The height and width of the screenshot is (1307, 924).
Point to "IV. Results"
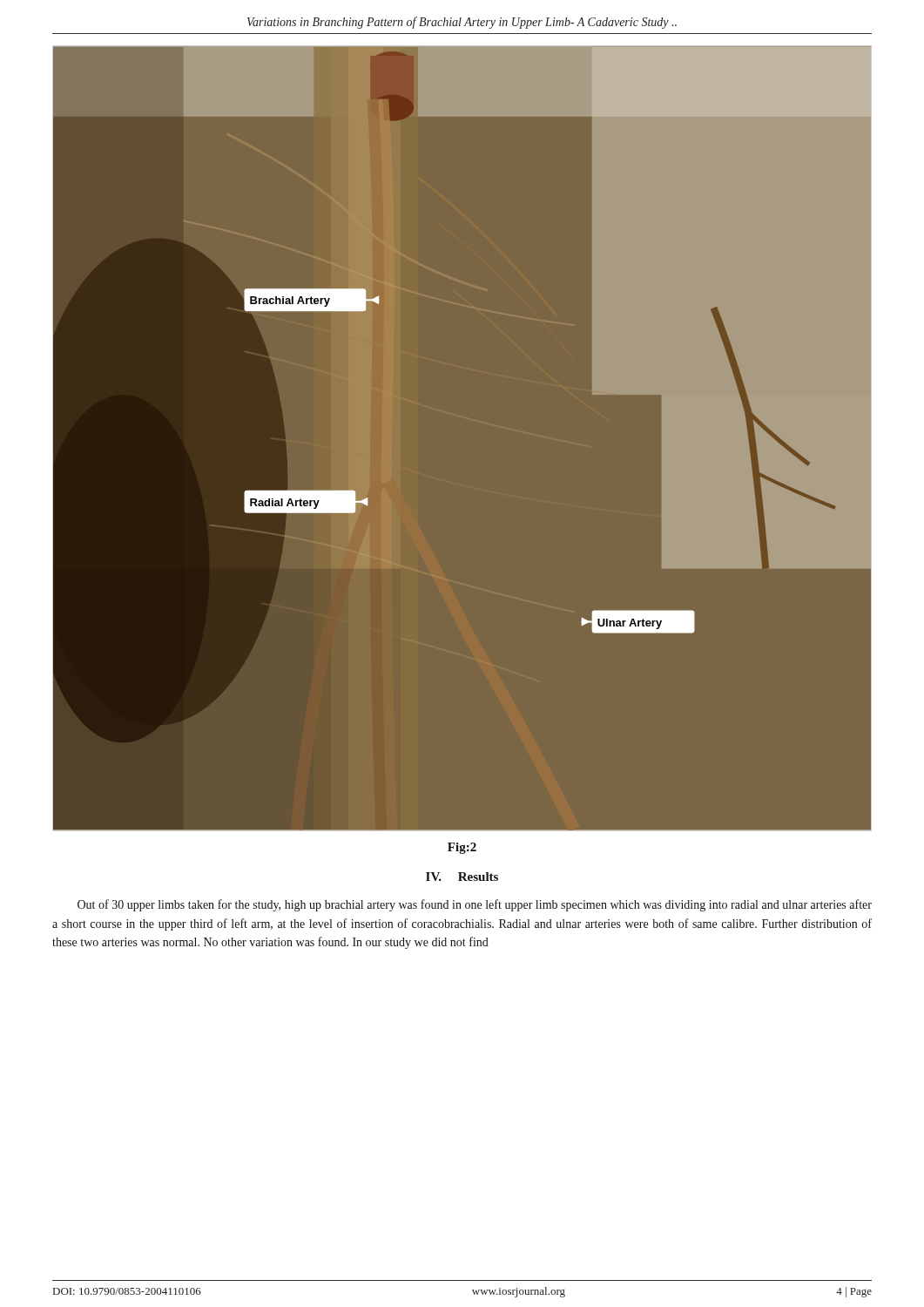(462, 877)
